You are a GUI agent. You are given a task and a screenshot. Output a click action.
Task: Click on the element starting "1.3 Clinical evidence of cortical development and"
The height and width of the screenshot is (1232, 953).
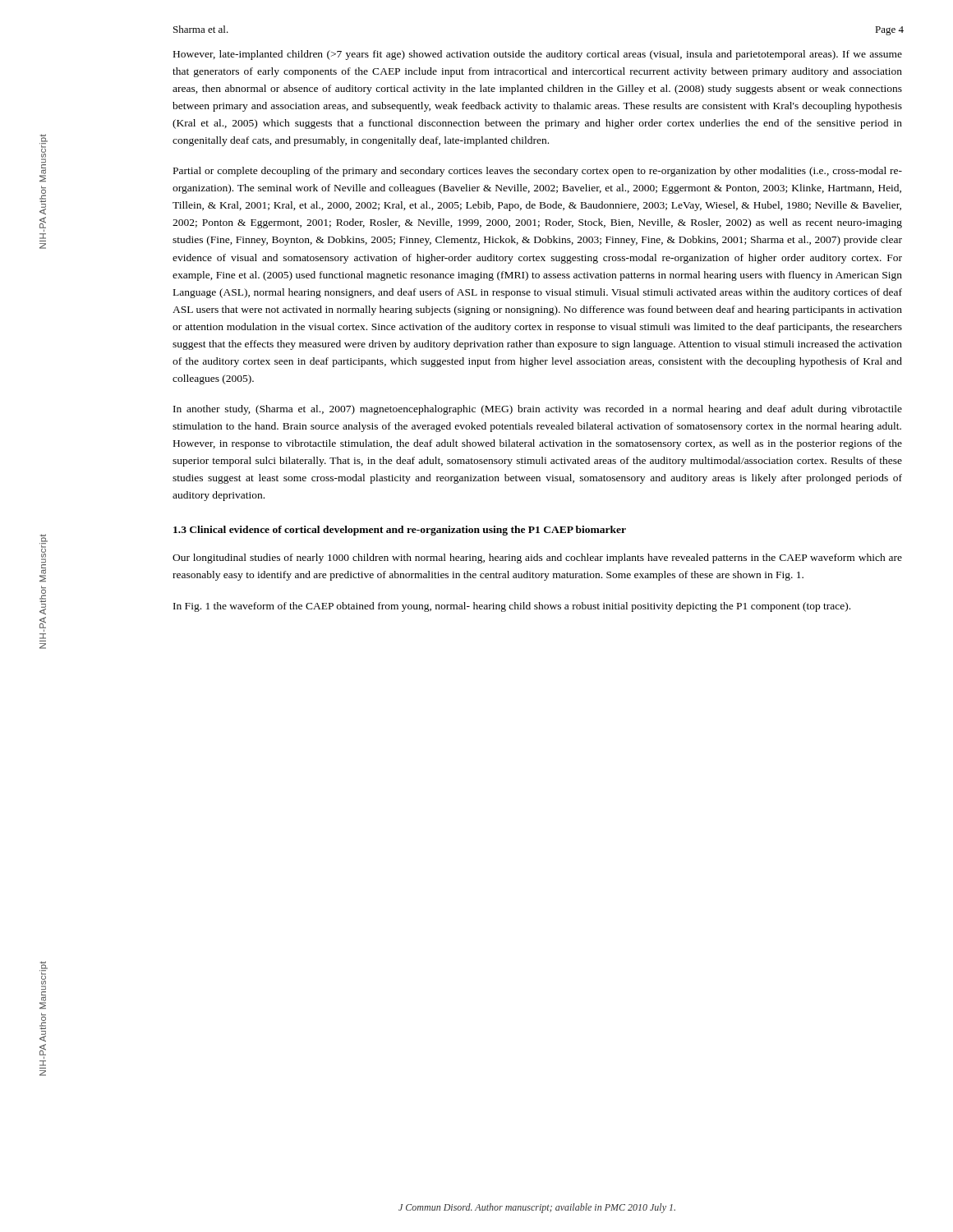[399, 530]
